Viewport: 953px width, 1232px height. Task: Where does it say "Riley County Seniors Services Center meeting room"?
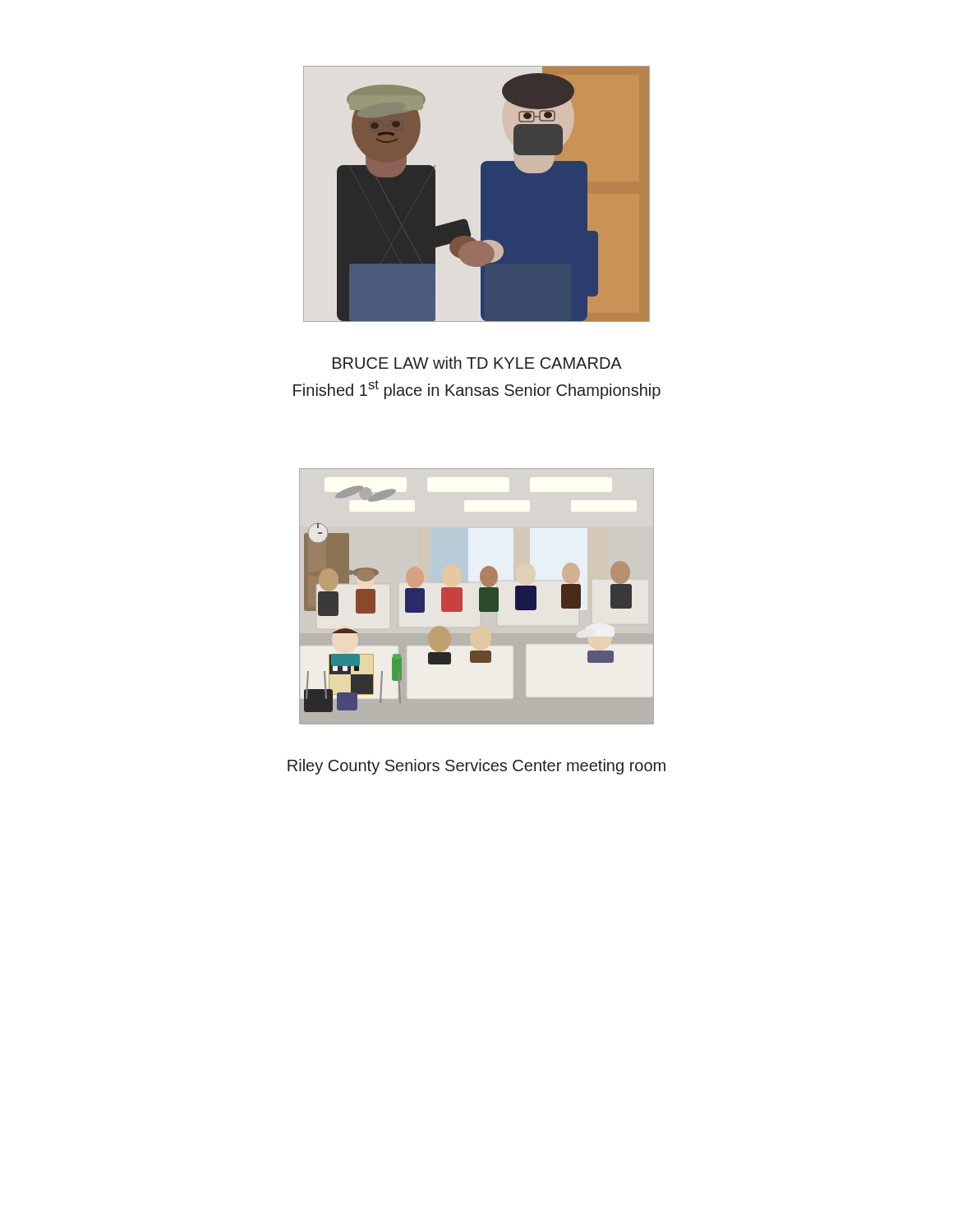tap(476, 766)
